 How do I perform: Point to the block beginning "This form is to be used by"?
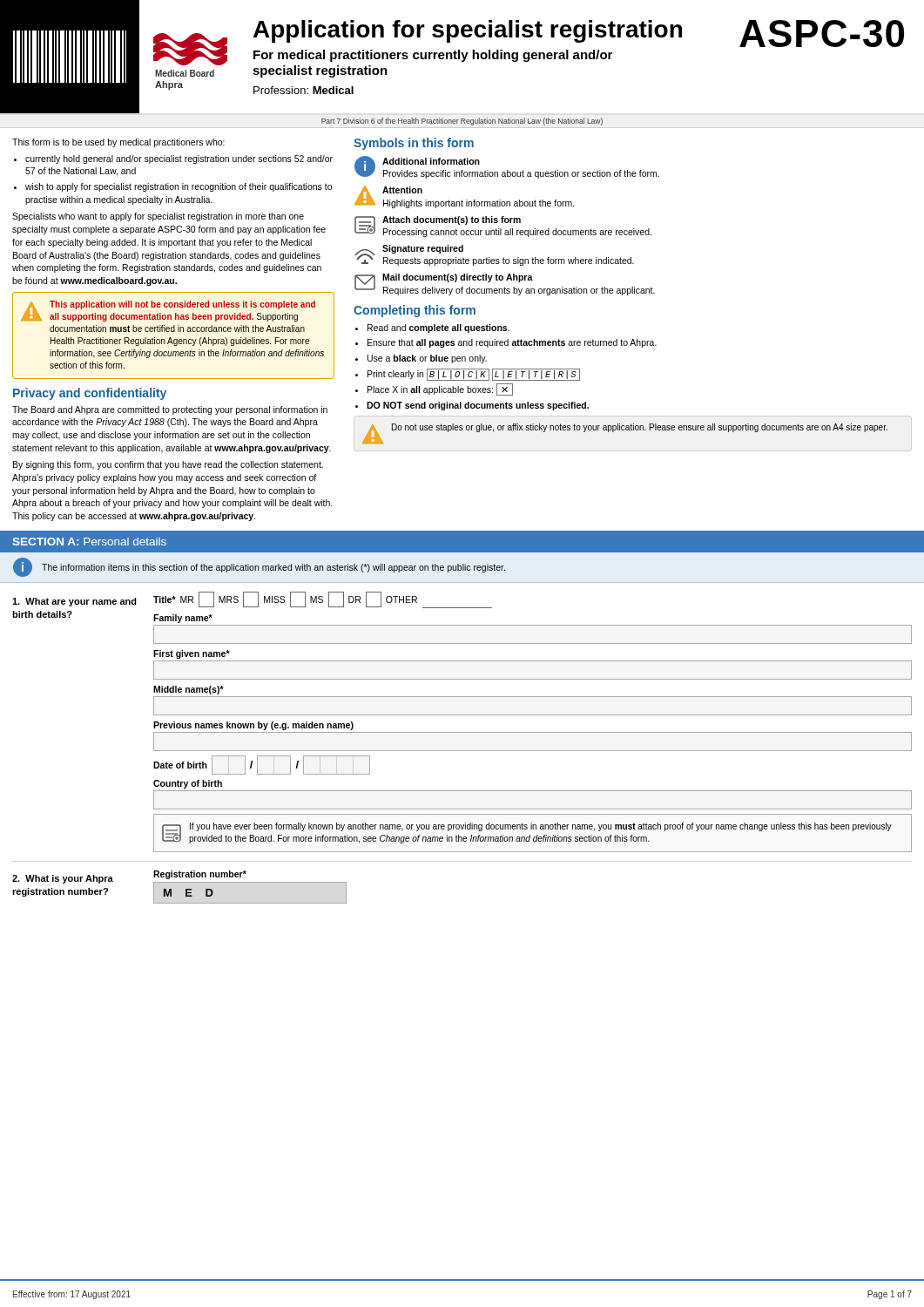119,142
